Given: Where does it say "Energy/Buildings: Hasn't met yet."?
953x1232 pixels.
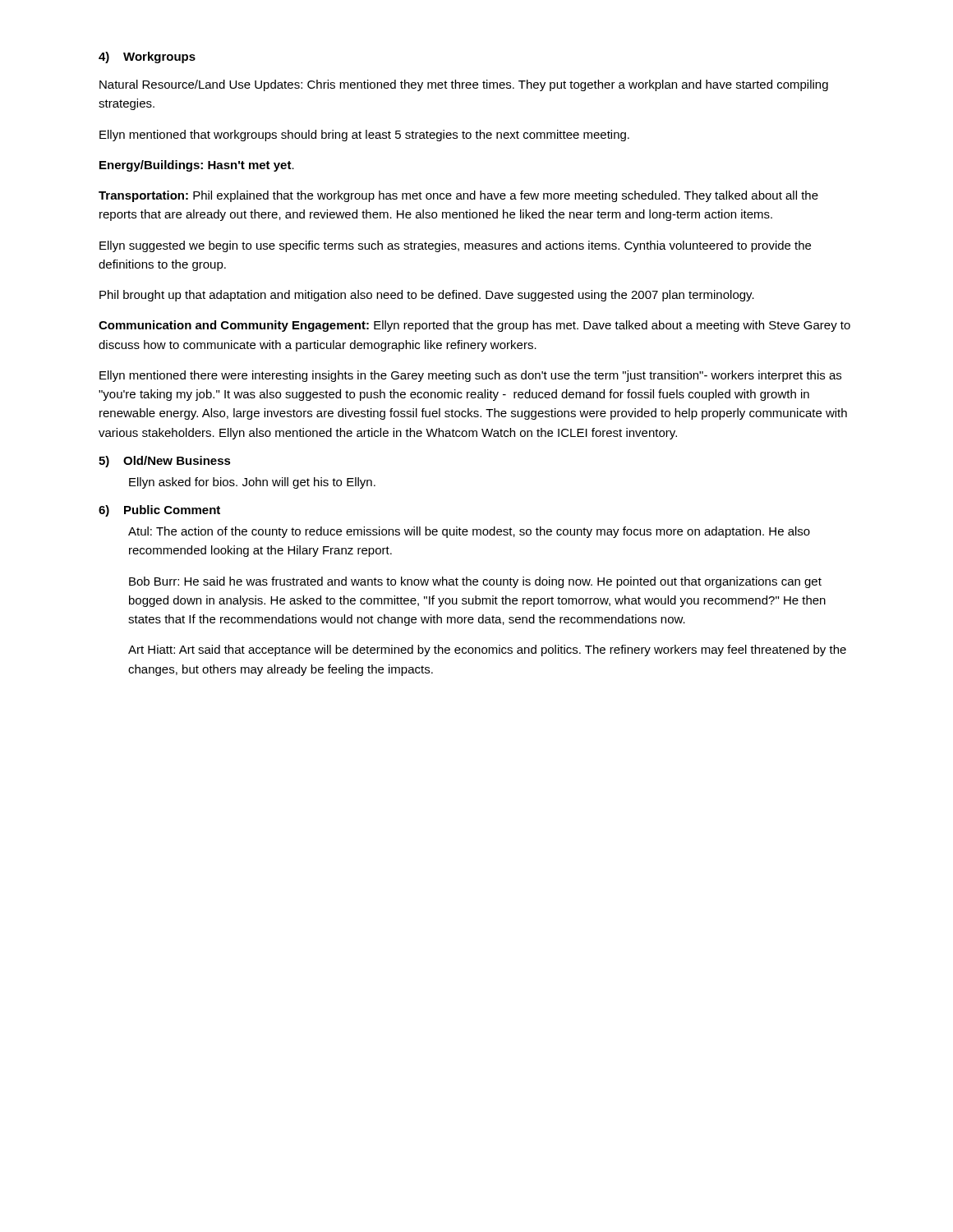Looking at the screenshot, I should click(197, 164).
